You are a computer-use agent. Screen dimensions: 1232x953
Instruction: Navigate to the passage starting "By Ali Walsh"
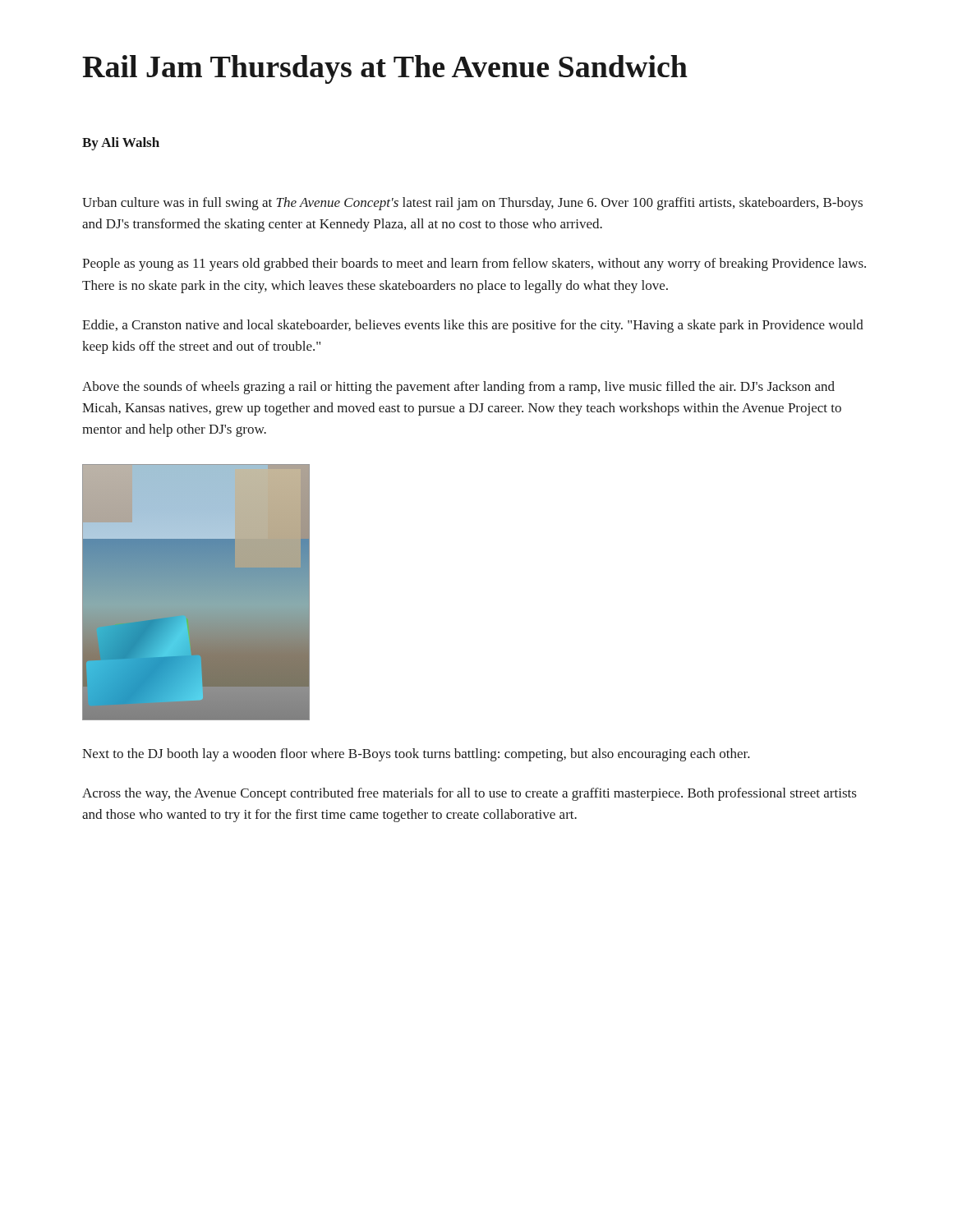pos(121,142)
